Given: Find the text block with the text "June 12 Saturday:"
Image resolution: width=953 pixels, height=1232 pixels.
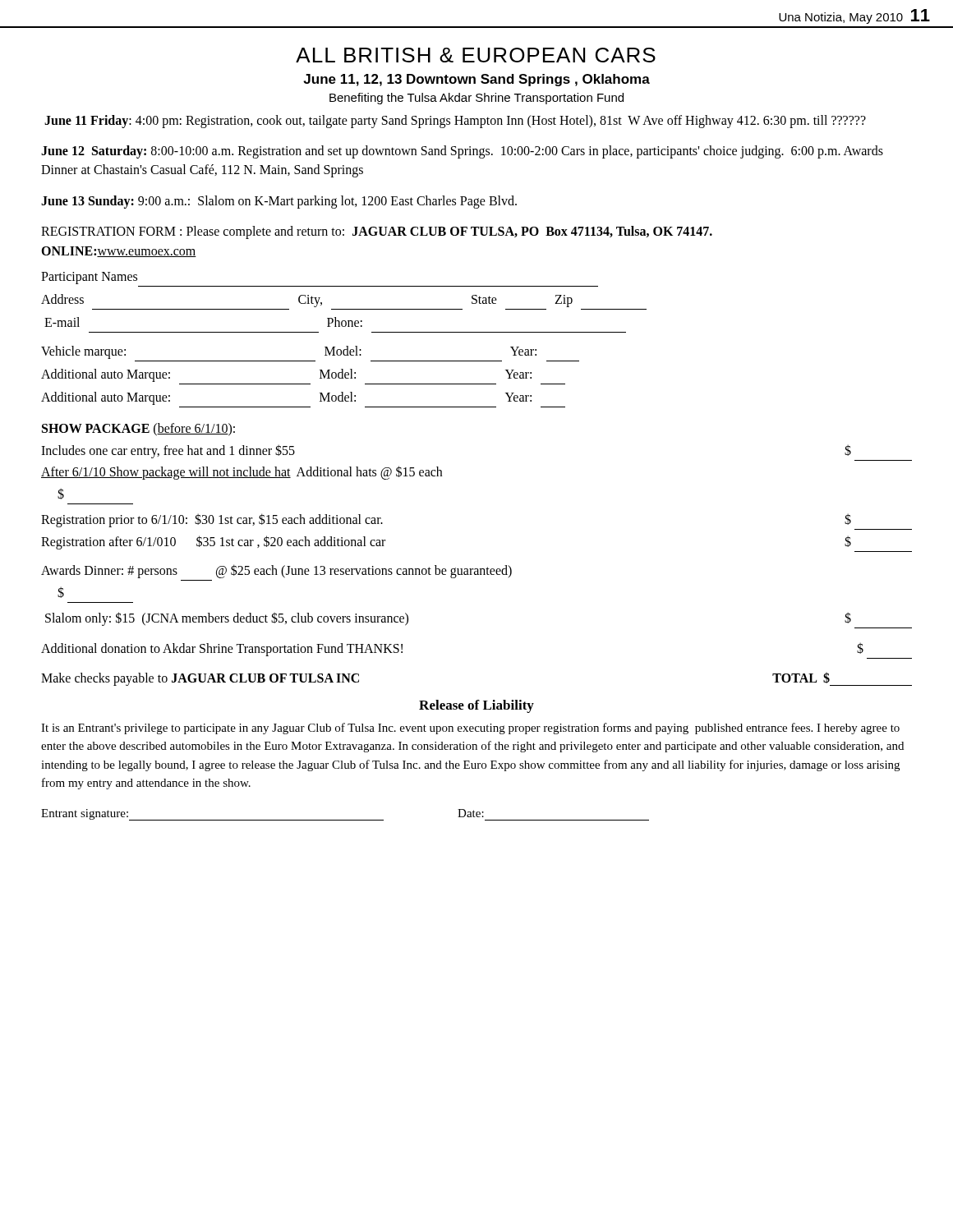Looking at the screenshot, I should pos(462,160).
